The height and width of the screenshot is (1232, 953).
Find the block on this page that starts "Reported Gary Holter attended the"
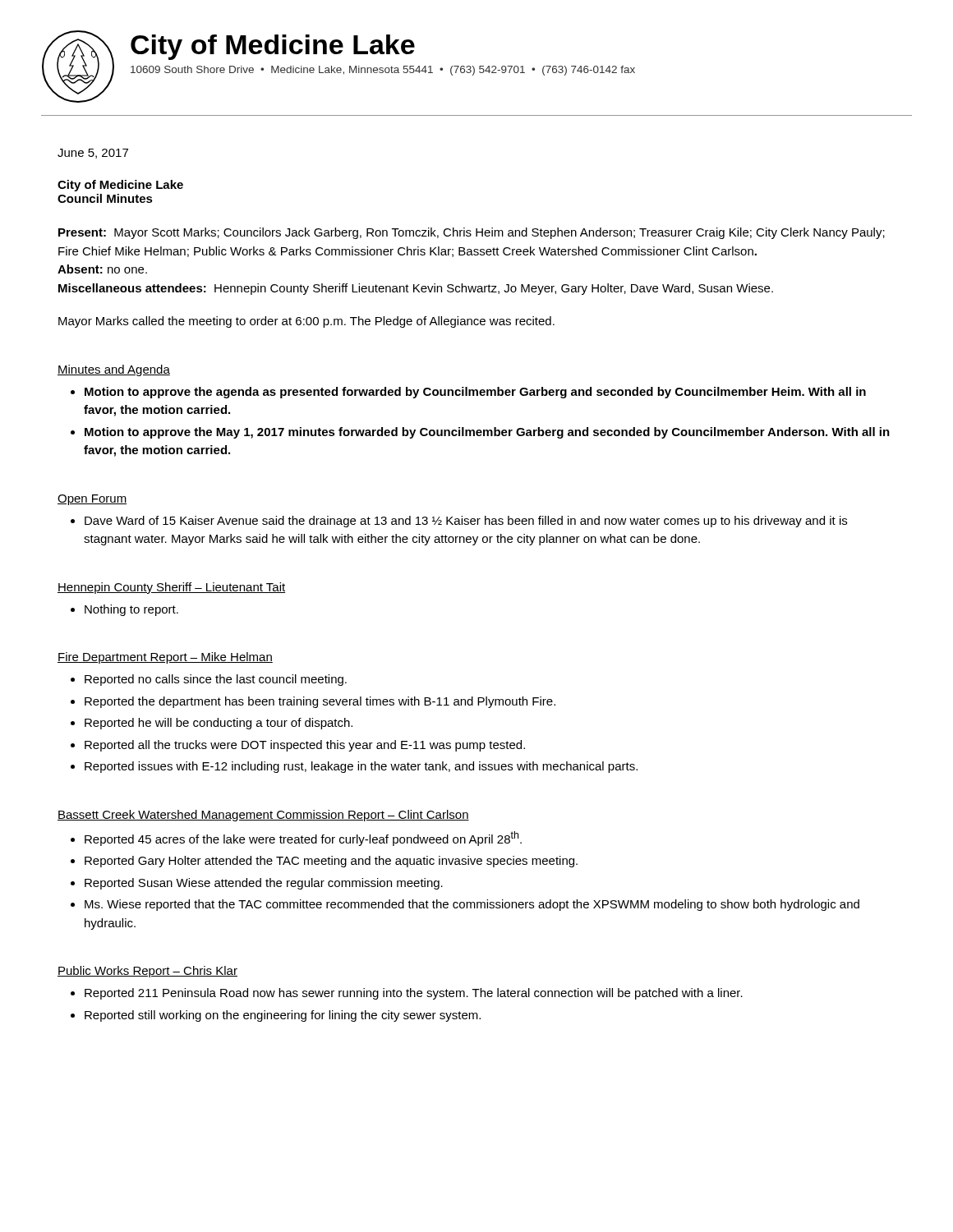pos(331,860)
